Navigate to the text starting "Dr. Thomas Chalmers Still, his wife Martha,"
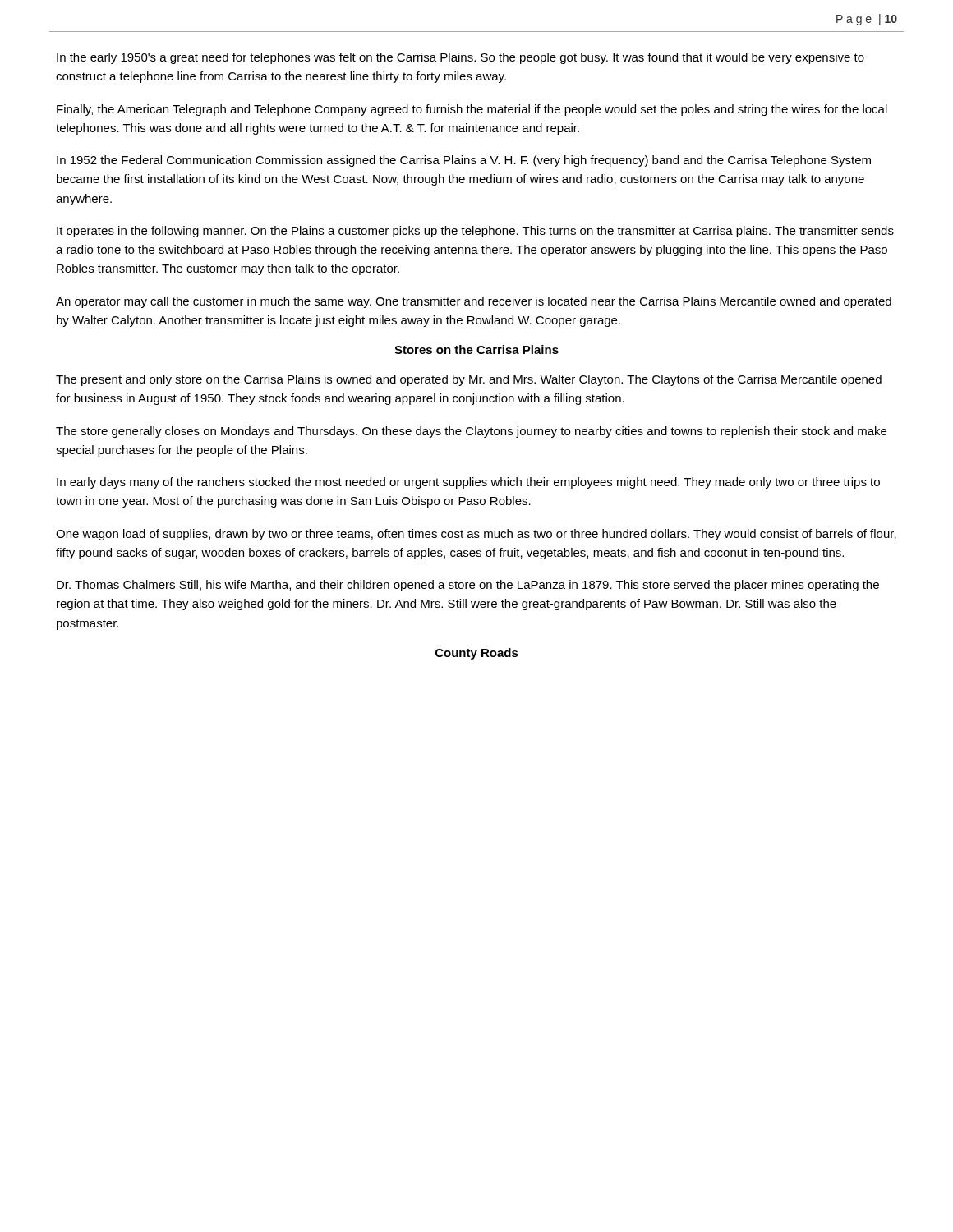 click(468, 603)
